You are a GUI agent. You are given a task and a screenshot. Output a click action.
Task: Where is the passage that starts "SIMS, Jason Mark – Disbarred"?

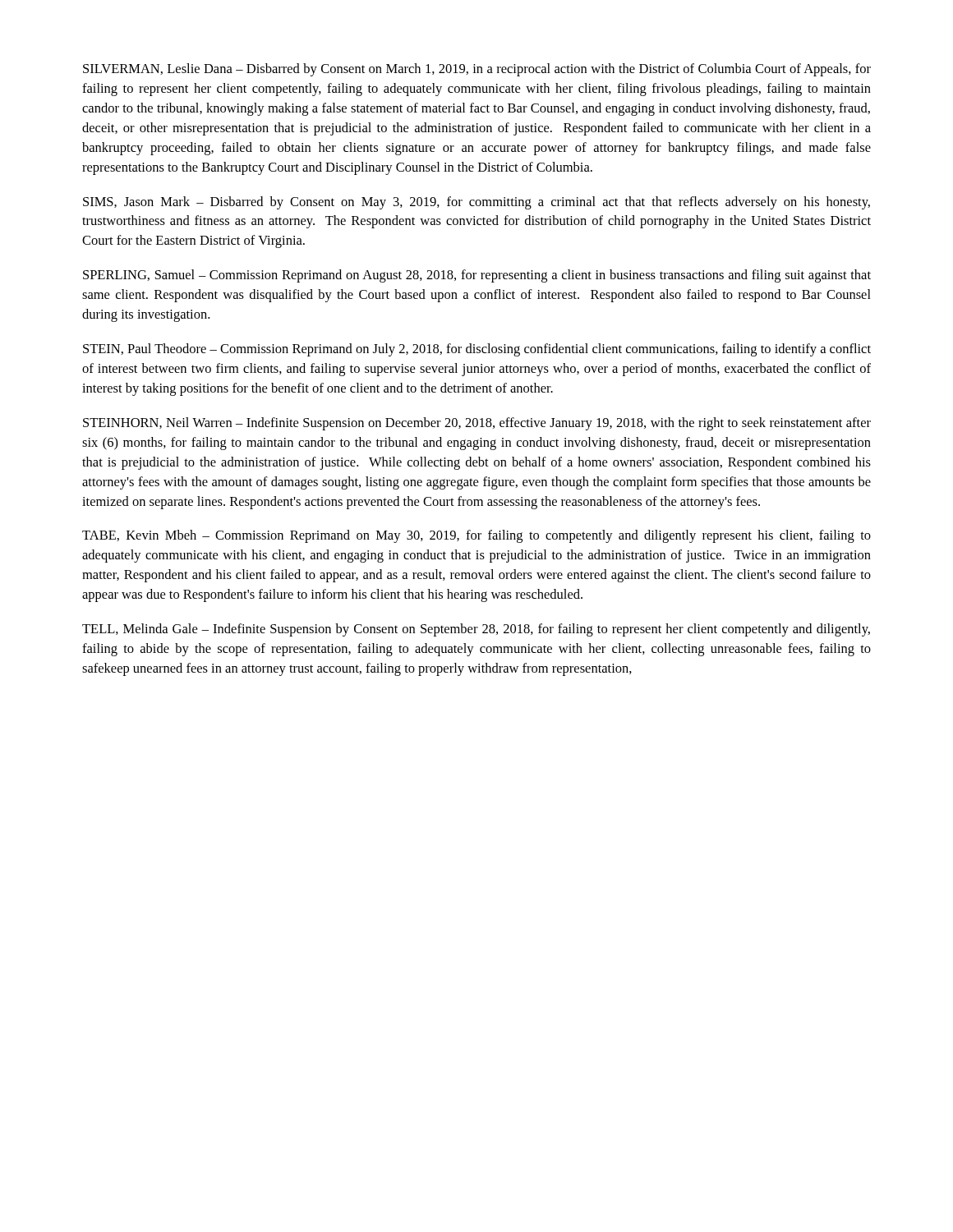click(476, 221)
